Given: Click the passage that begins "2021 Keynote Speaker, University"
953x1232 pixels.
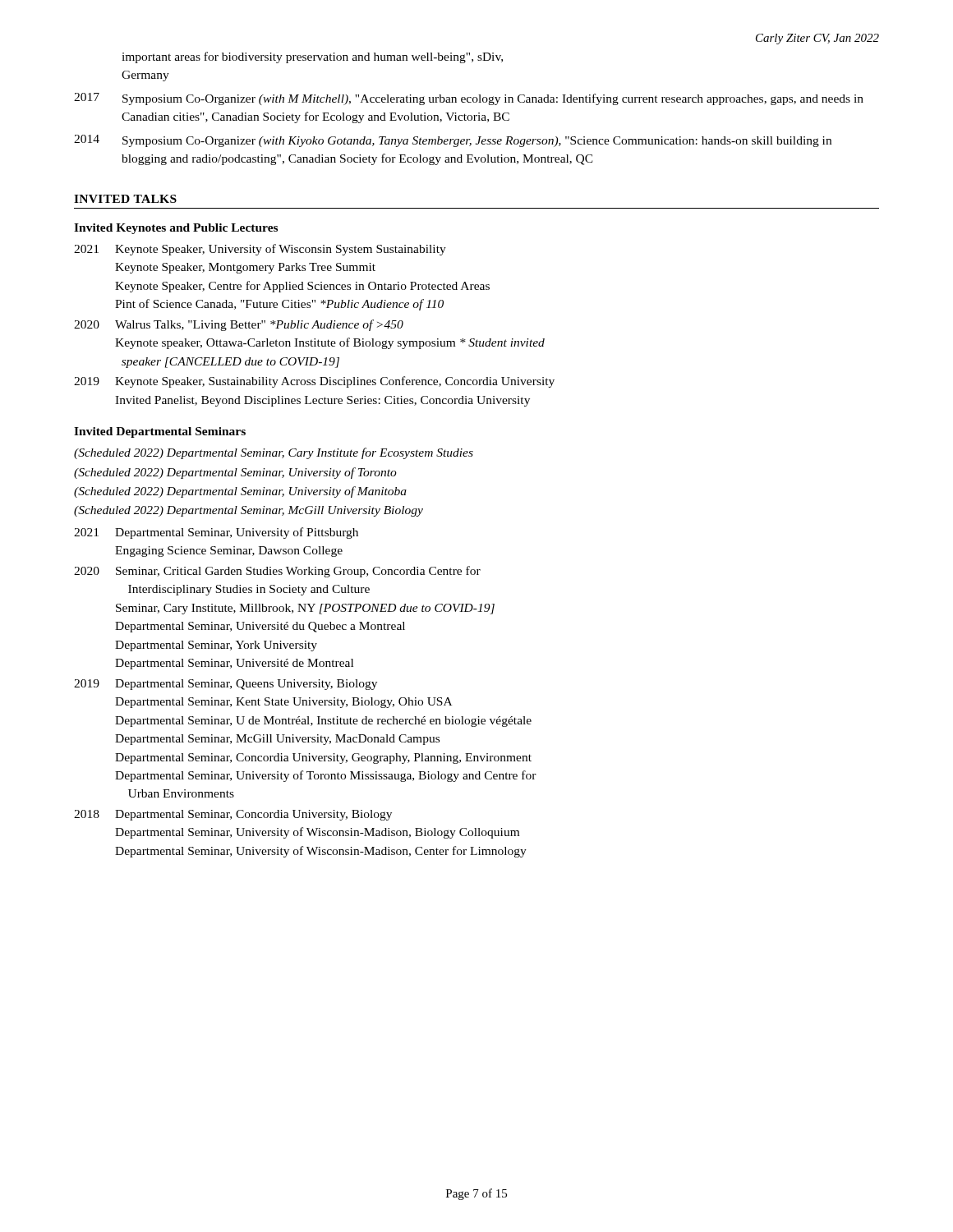Looking at the screenshot, I should (x=476, y=277).
